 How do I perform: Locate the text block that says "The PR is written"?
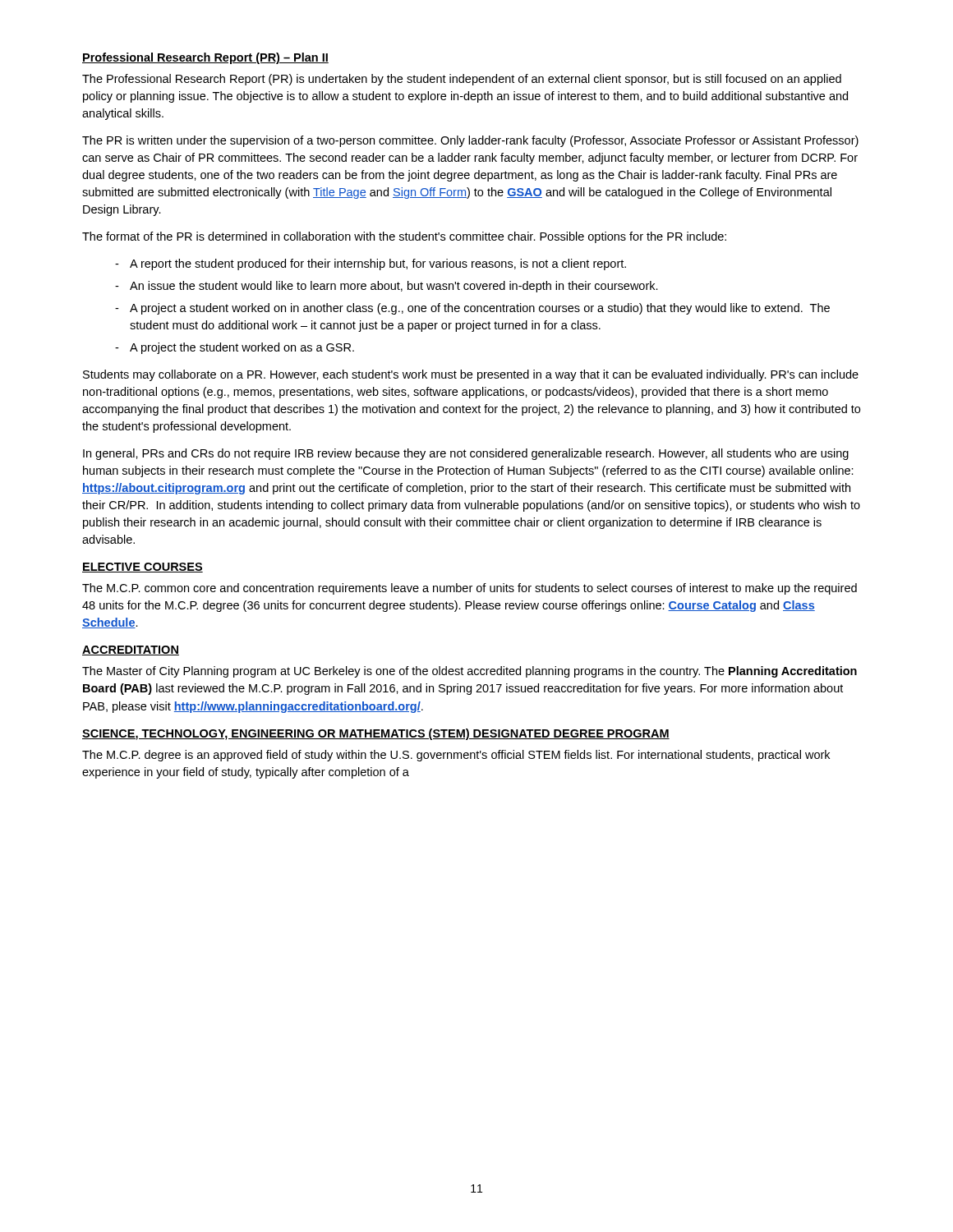pos(476,175)
